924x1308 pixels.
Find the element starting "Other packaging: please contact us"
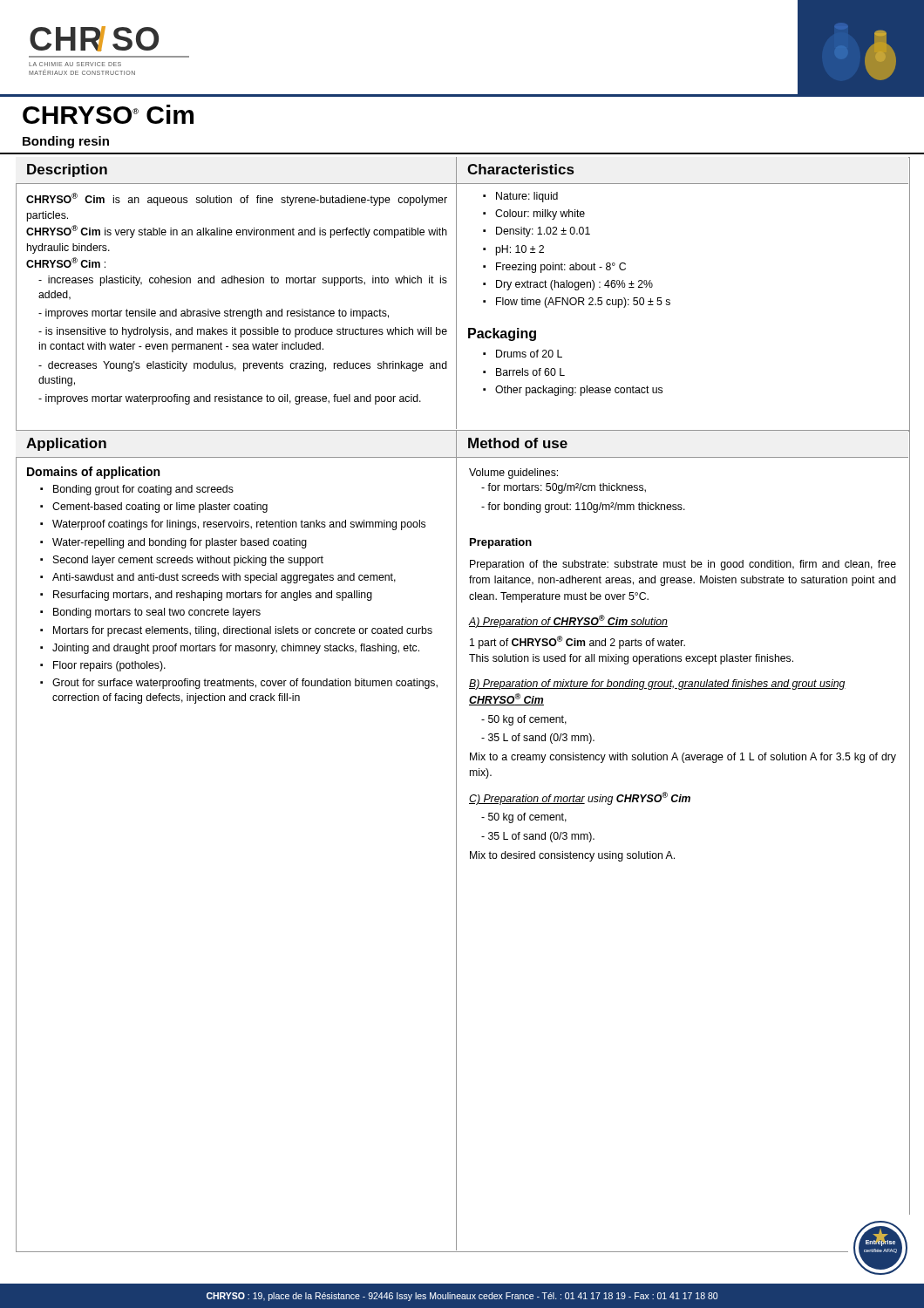tap(579, 390)
